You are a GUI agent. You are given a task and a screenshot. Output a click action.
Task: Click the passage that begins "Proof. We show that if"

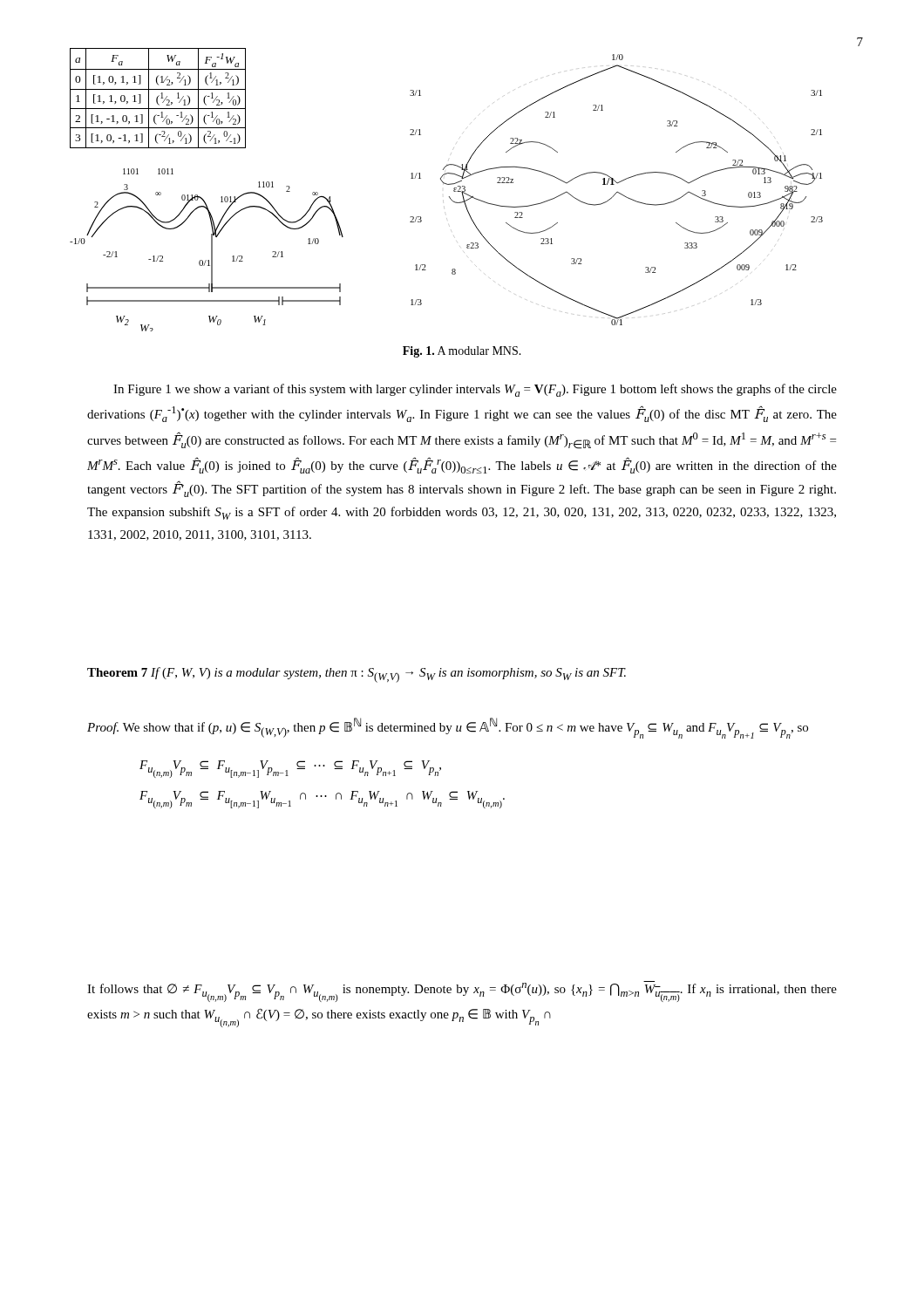point(448,728)
